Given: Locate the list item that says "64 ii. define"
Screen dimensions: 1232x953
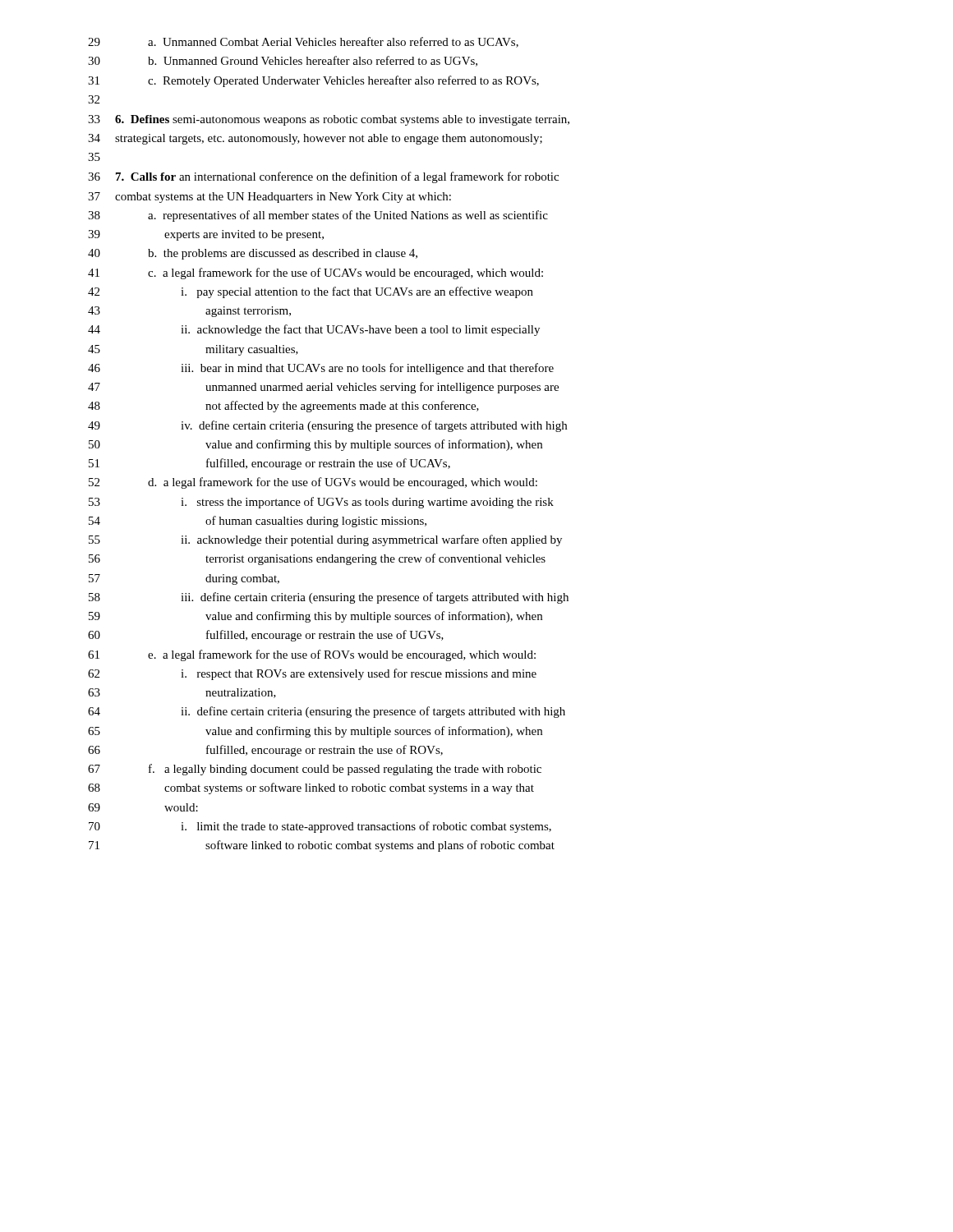Looking at the screenshot, I should tap(476, 731).
